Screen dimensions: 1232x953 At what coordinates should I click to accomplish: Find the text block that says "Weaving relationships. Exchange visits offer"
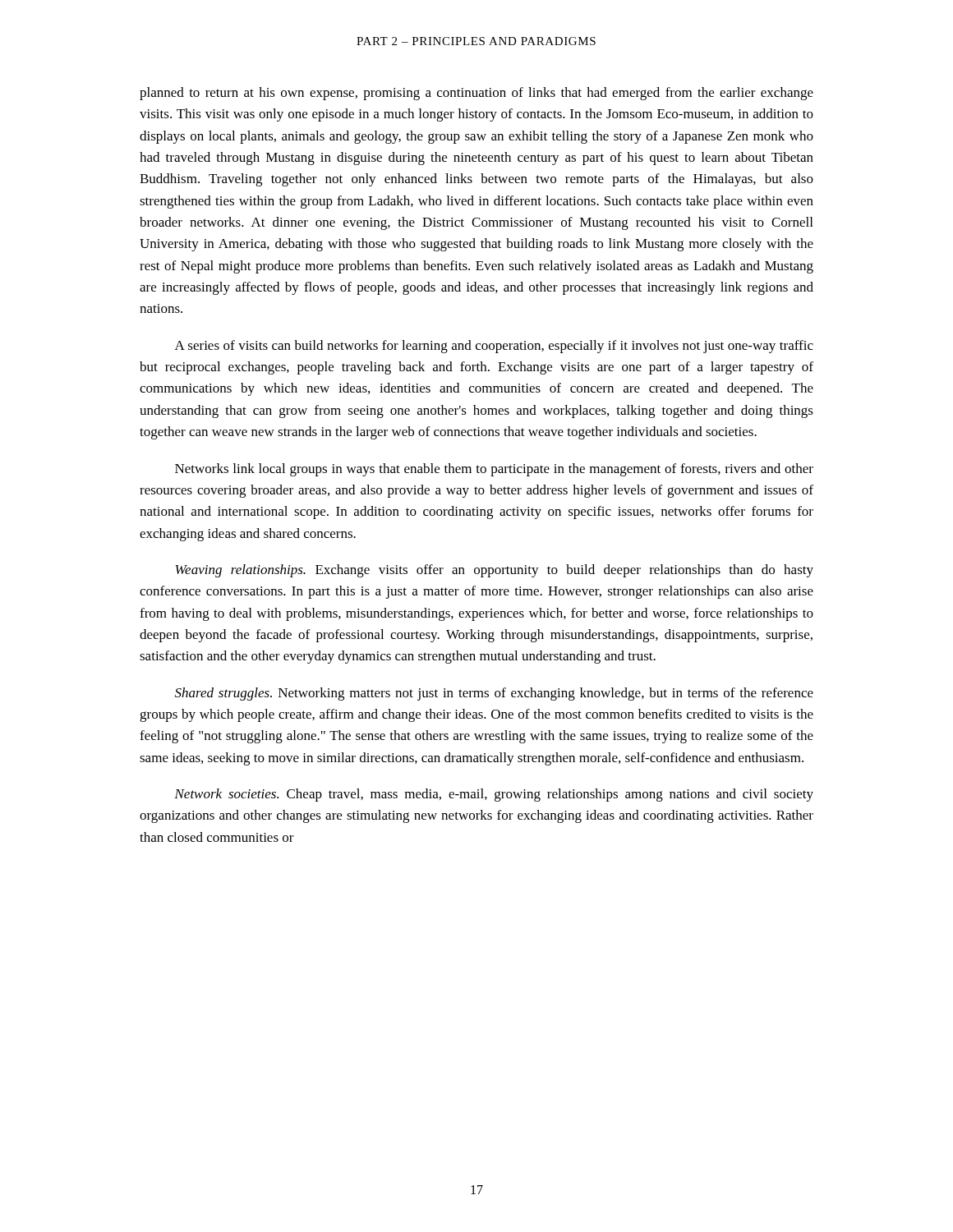tap(476, 613)
